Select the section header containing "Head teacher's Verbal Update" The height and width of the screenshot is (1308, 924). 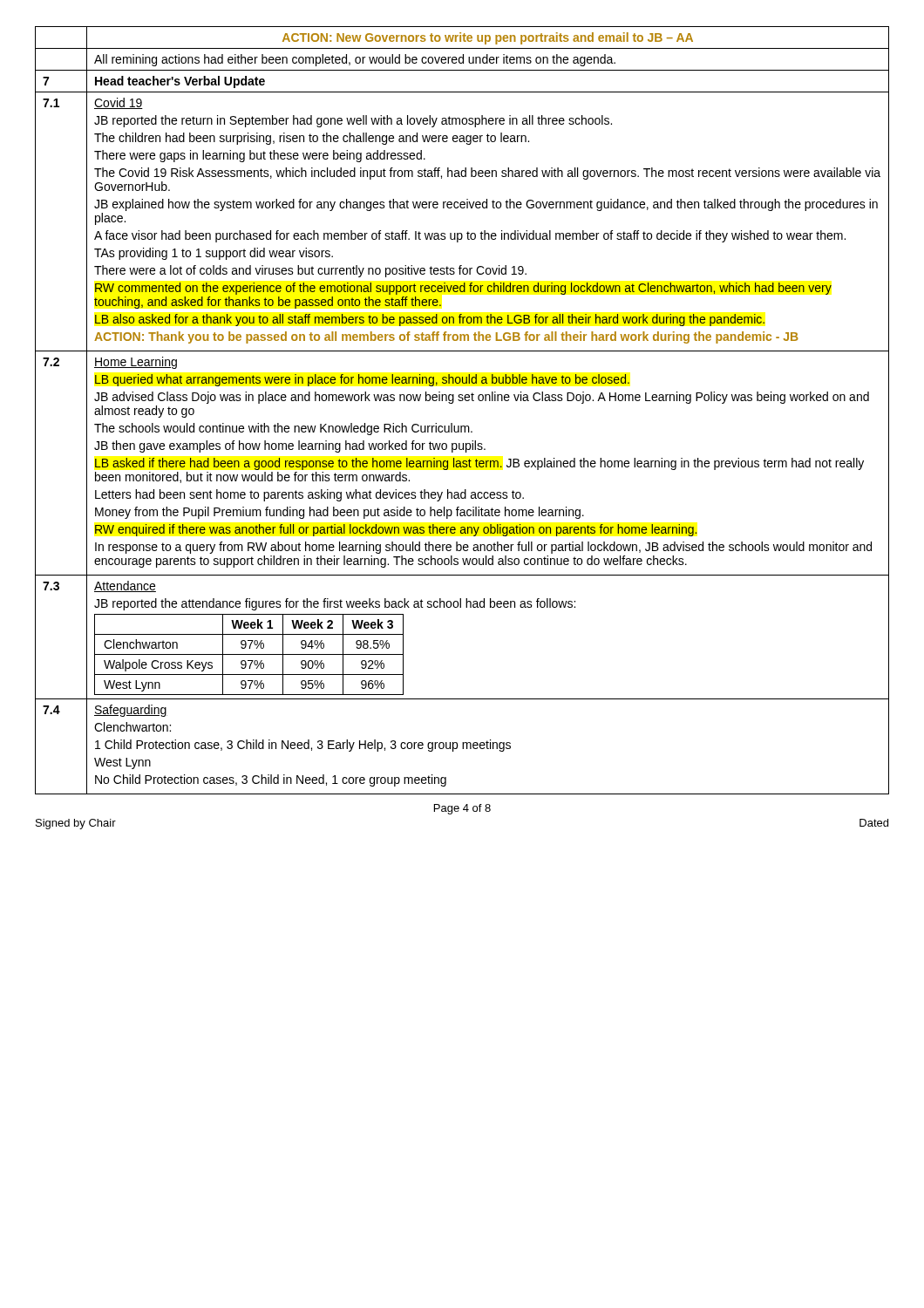coord(180,81)
